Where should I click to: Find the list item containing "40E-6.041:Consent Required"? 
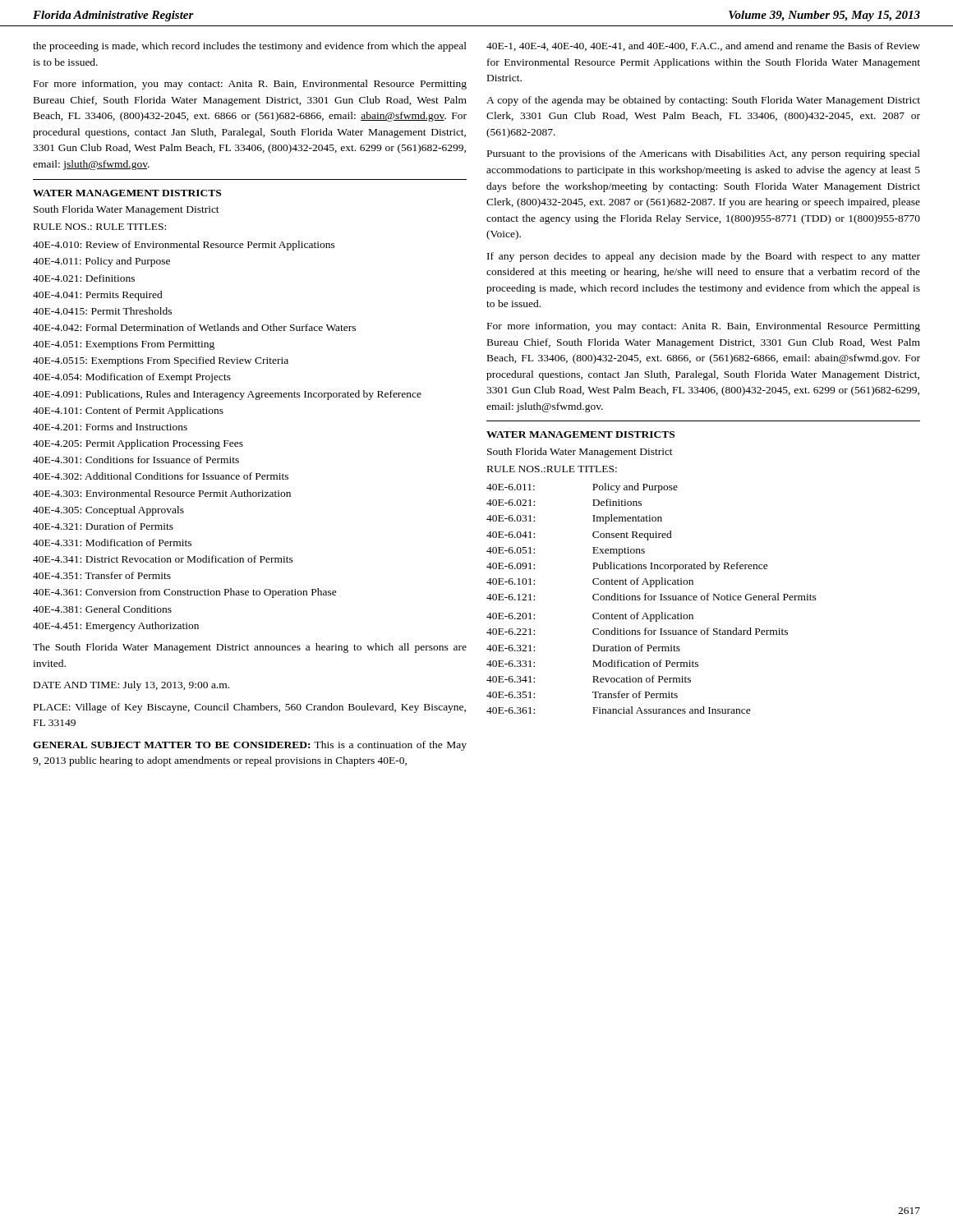511,534
